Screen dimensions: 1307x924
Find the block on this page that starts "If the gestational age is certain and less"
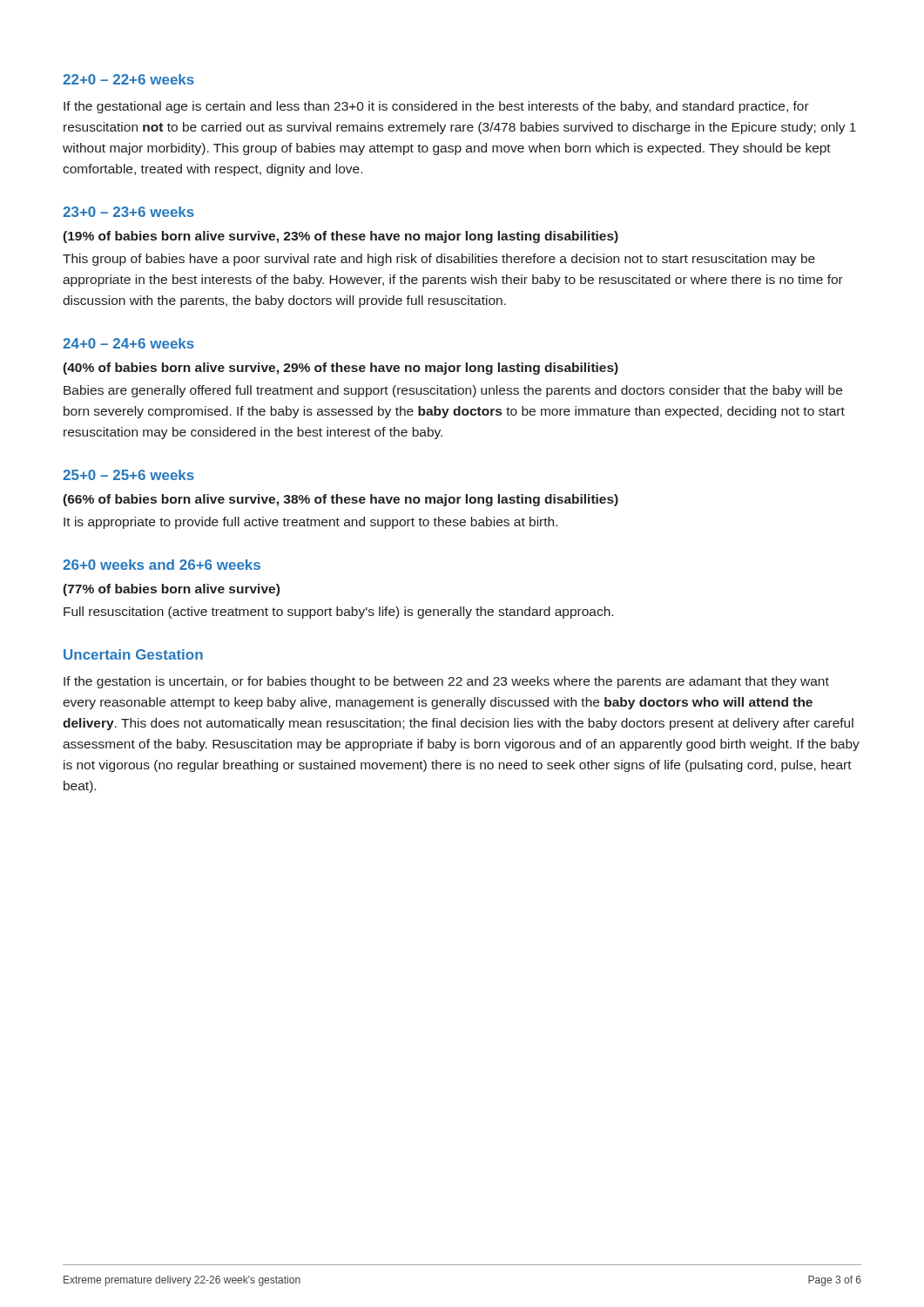(460, 137)
